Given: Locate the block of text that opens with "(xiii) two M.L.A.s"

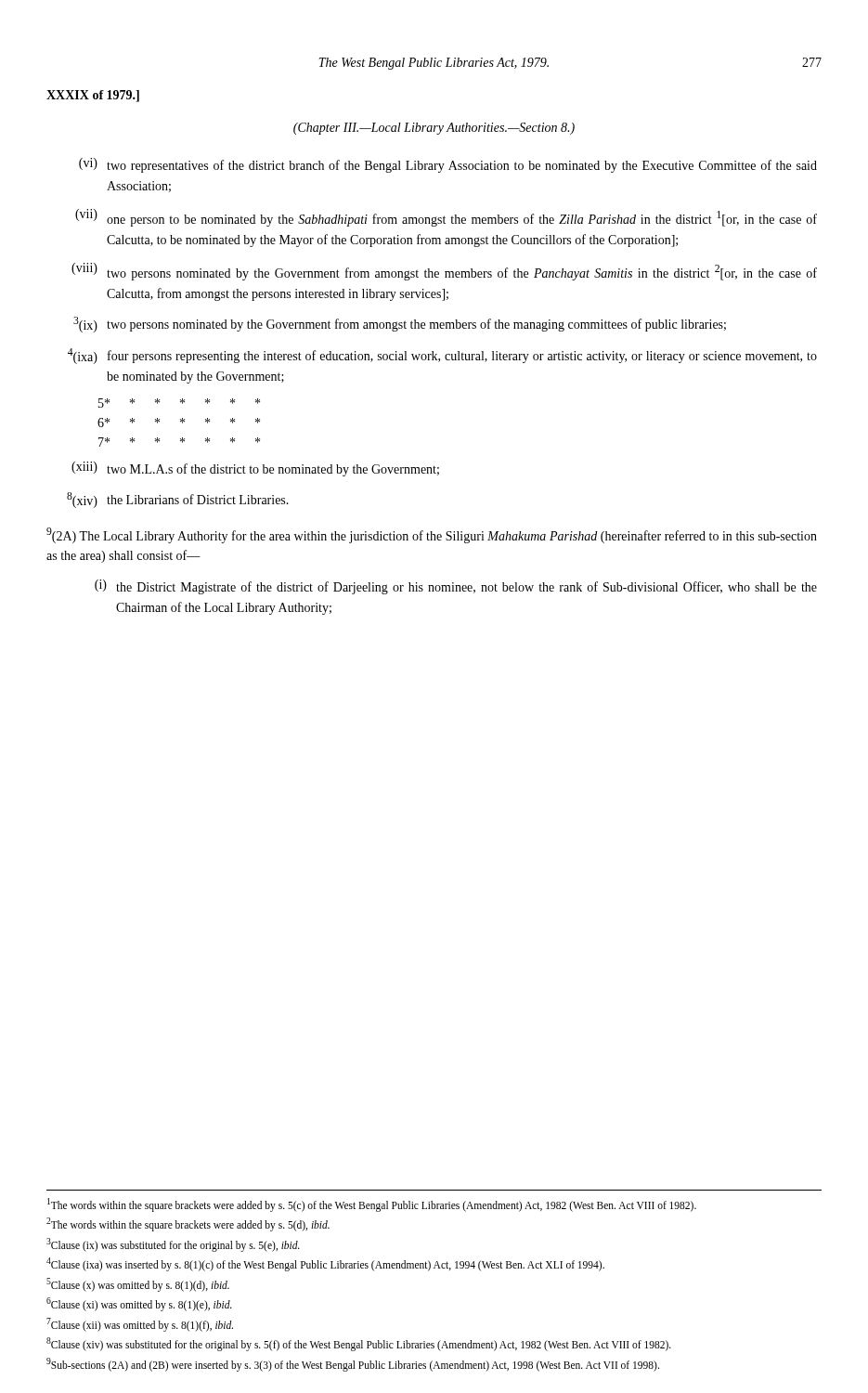Looking at the screenshot, I should click(432, 469).
